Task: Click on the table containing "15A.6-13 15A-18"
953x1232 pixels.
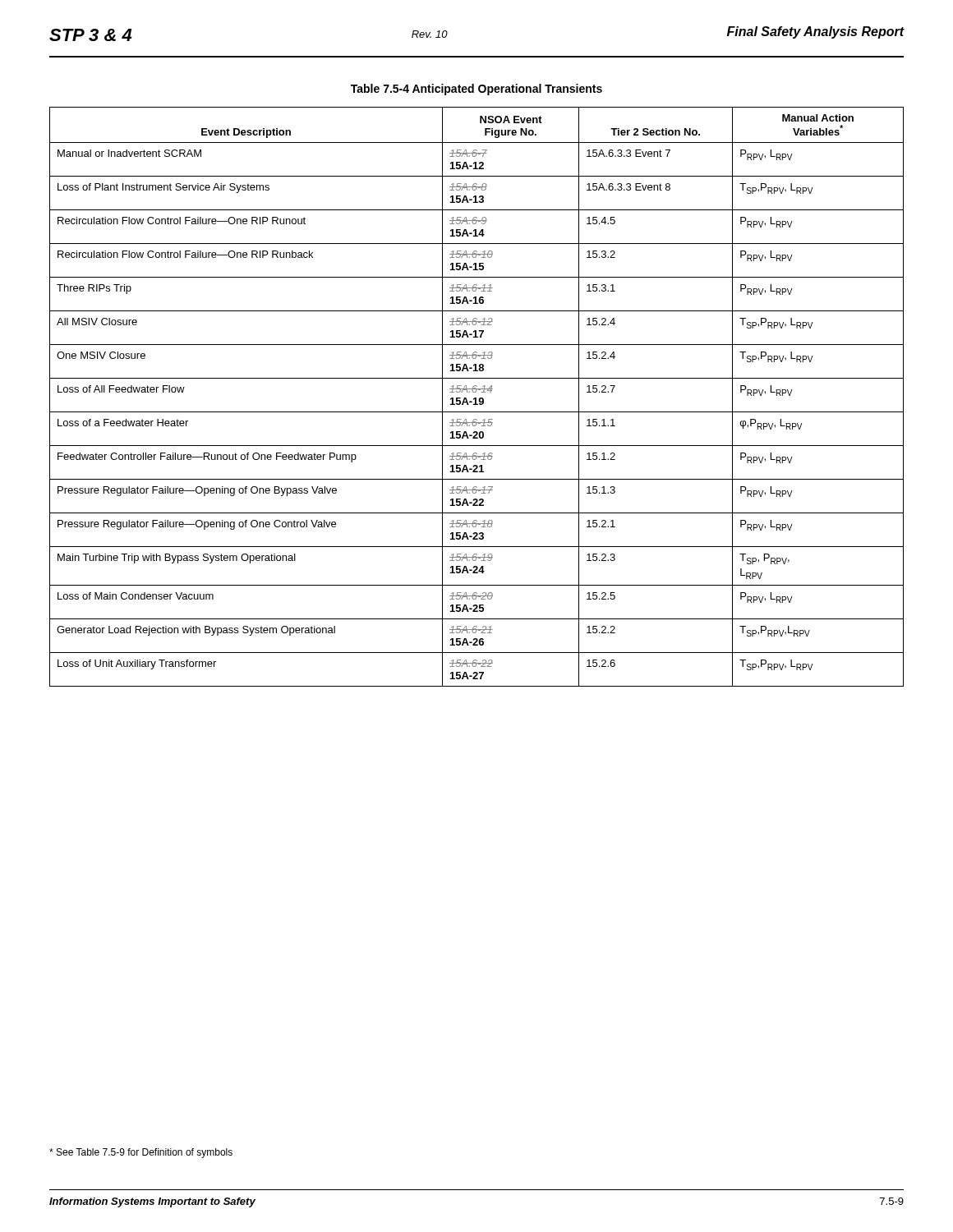Action: tap(476, 397)
